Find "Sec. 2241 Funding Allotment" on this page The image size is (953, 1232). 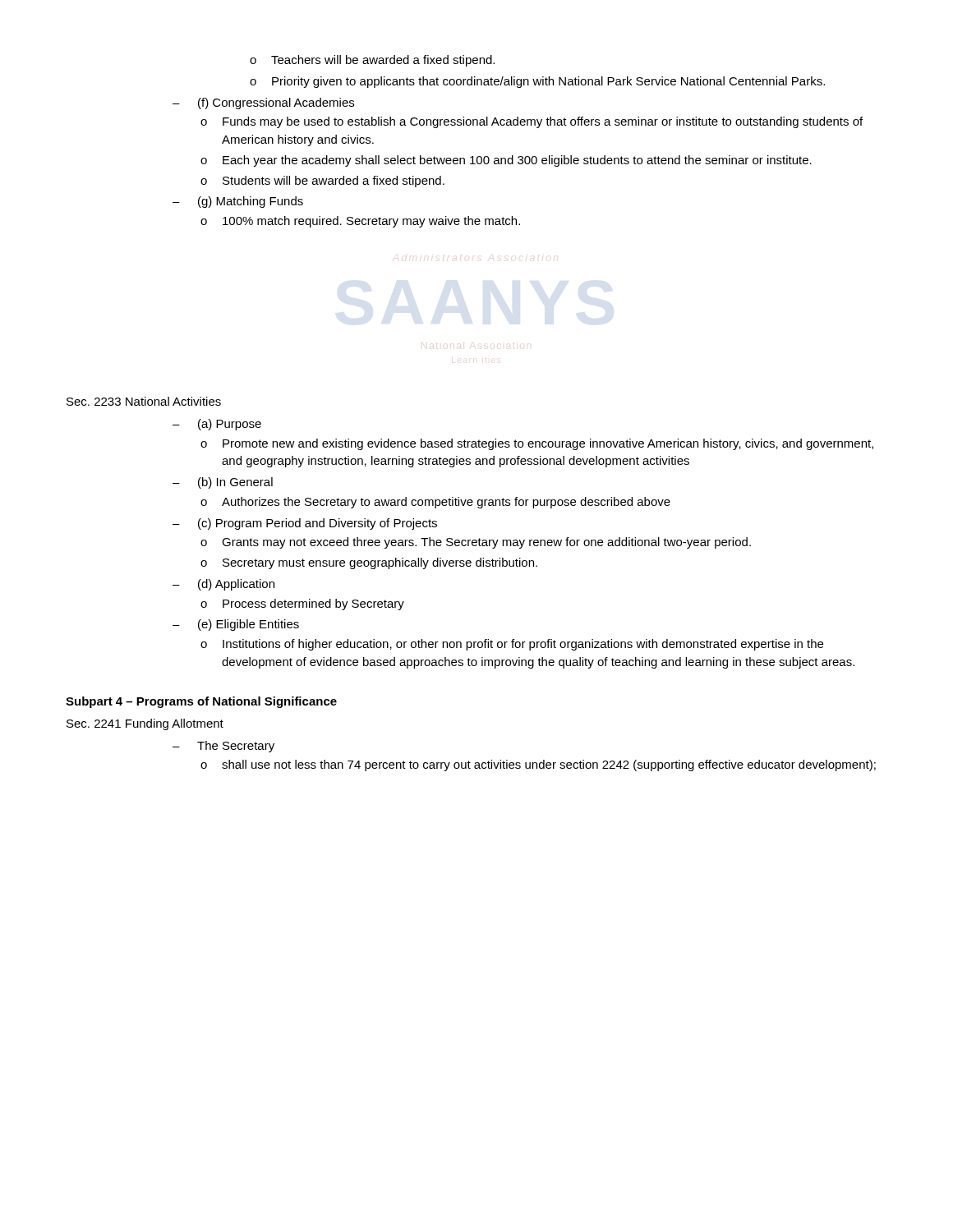145,723
